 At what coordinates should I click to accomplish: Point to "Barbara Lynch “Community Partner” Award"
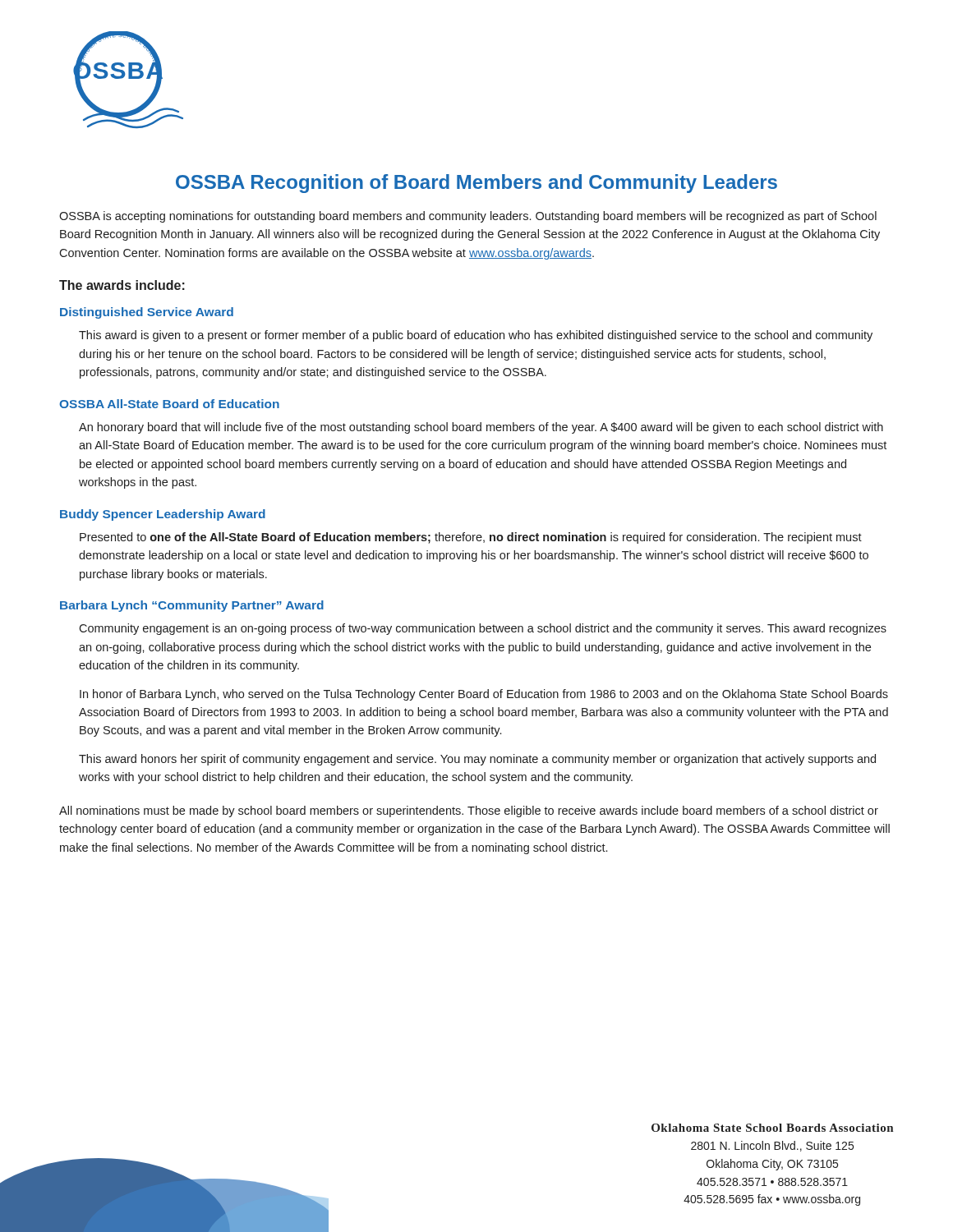(x=192, y=605)
